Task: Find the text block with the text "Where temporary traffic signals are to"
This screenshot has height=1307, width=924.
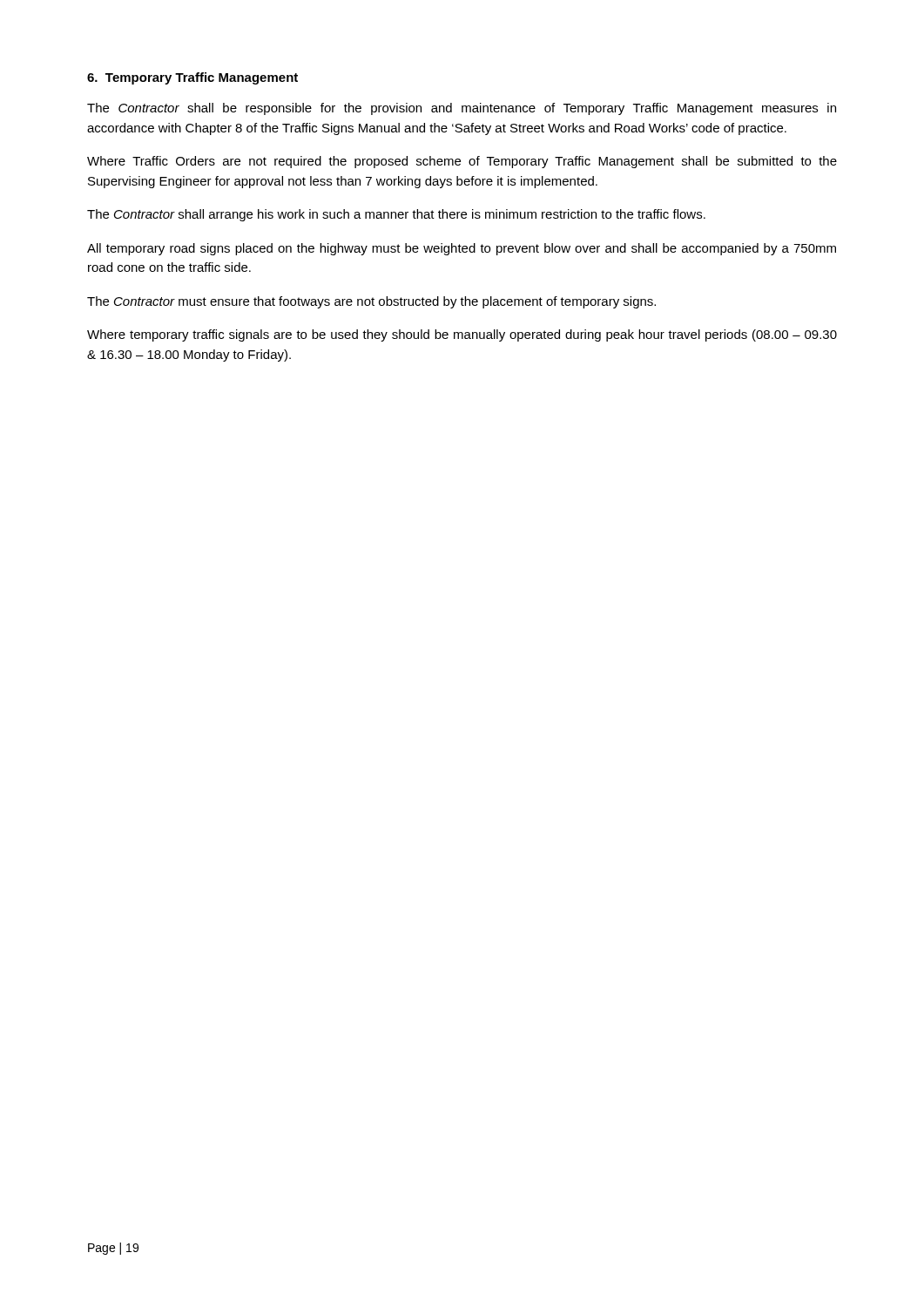Action: coord(462,344)
